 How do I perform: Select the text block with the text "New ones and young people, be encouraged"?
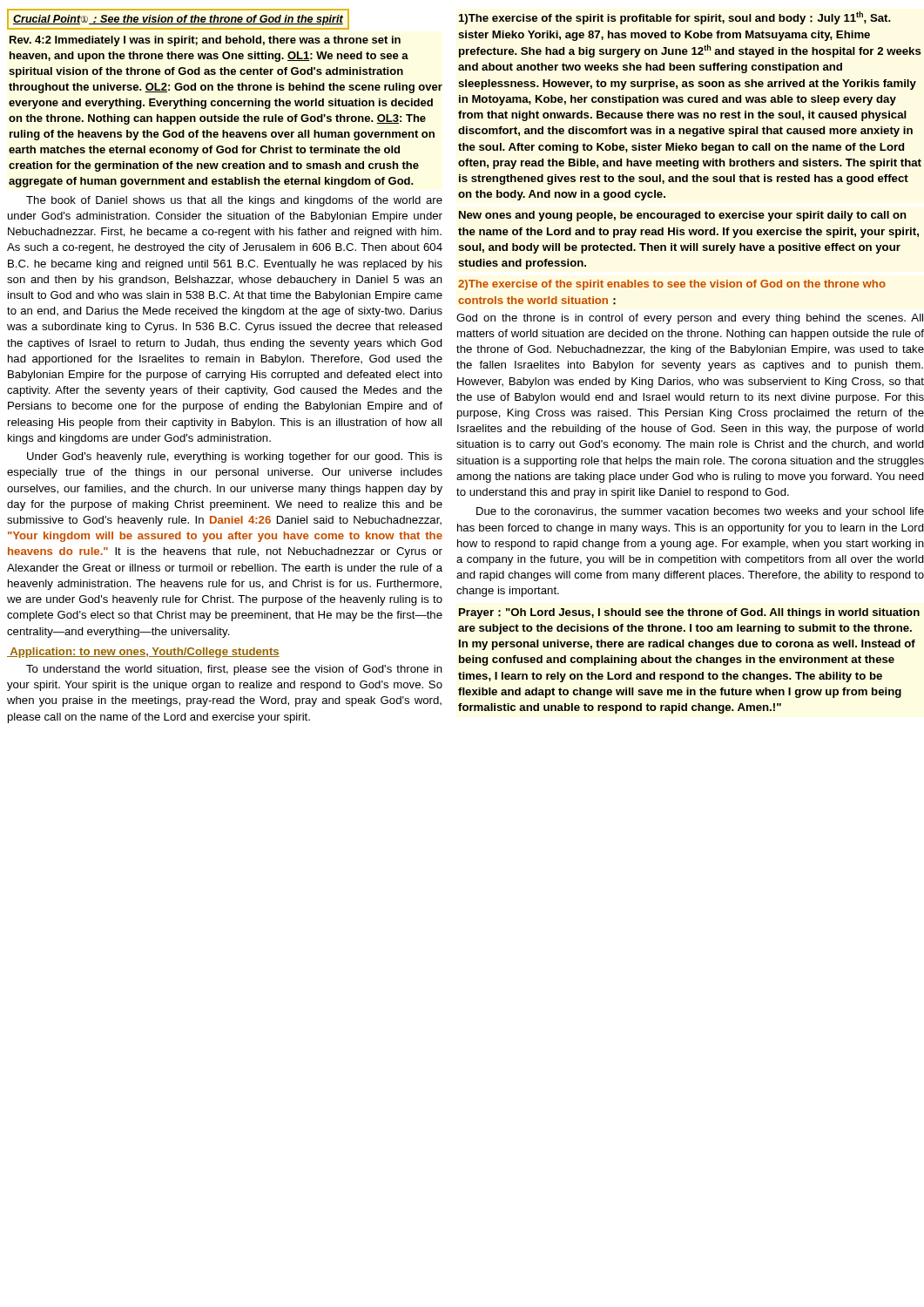click(690, 240)
